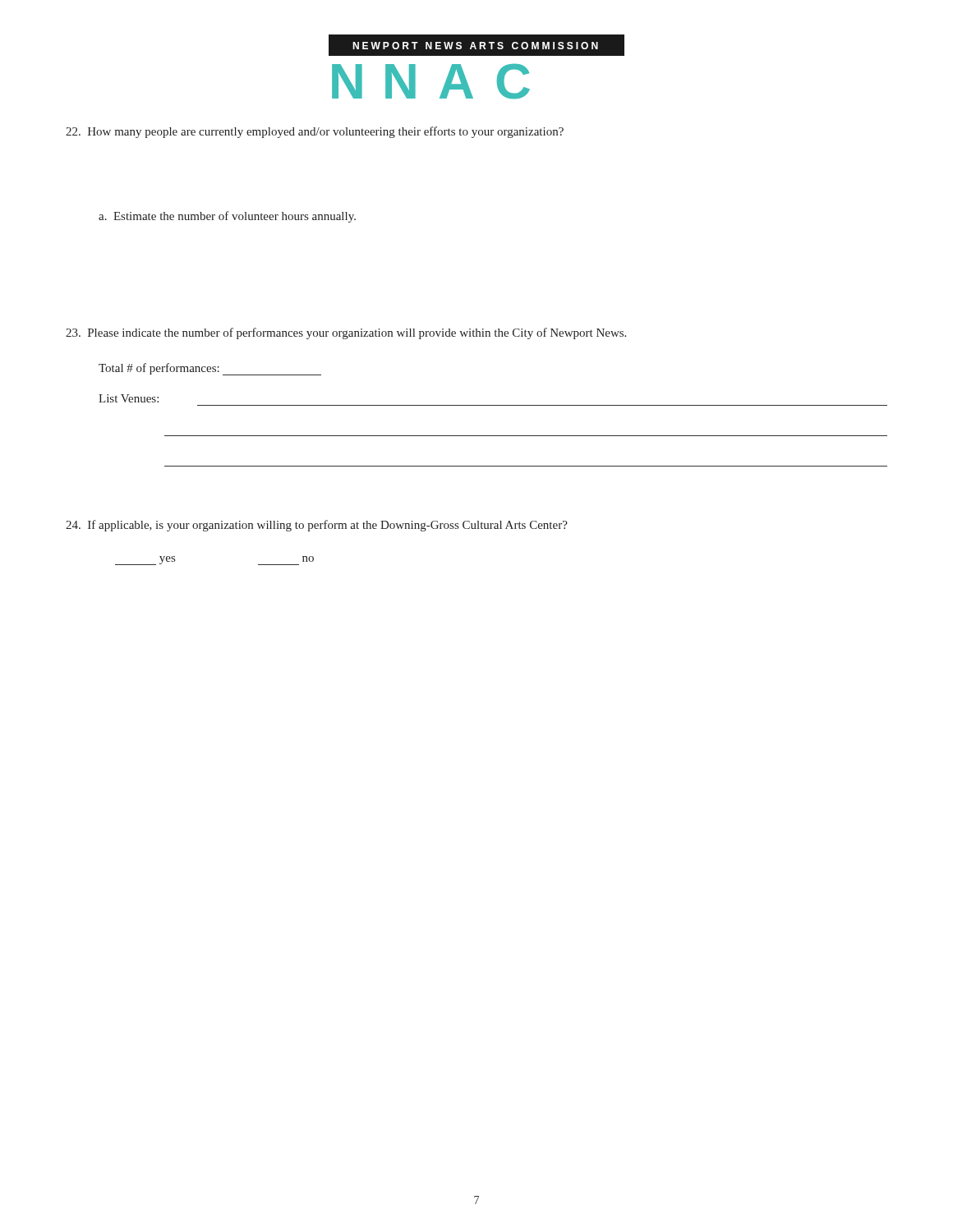Screen dimensions: 1232x953
Task: Find the block on this page that starts "24. If applicable, is your organization"
Action: tap(317, 524)
